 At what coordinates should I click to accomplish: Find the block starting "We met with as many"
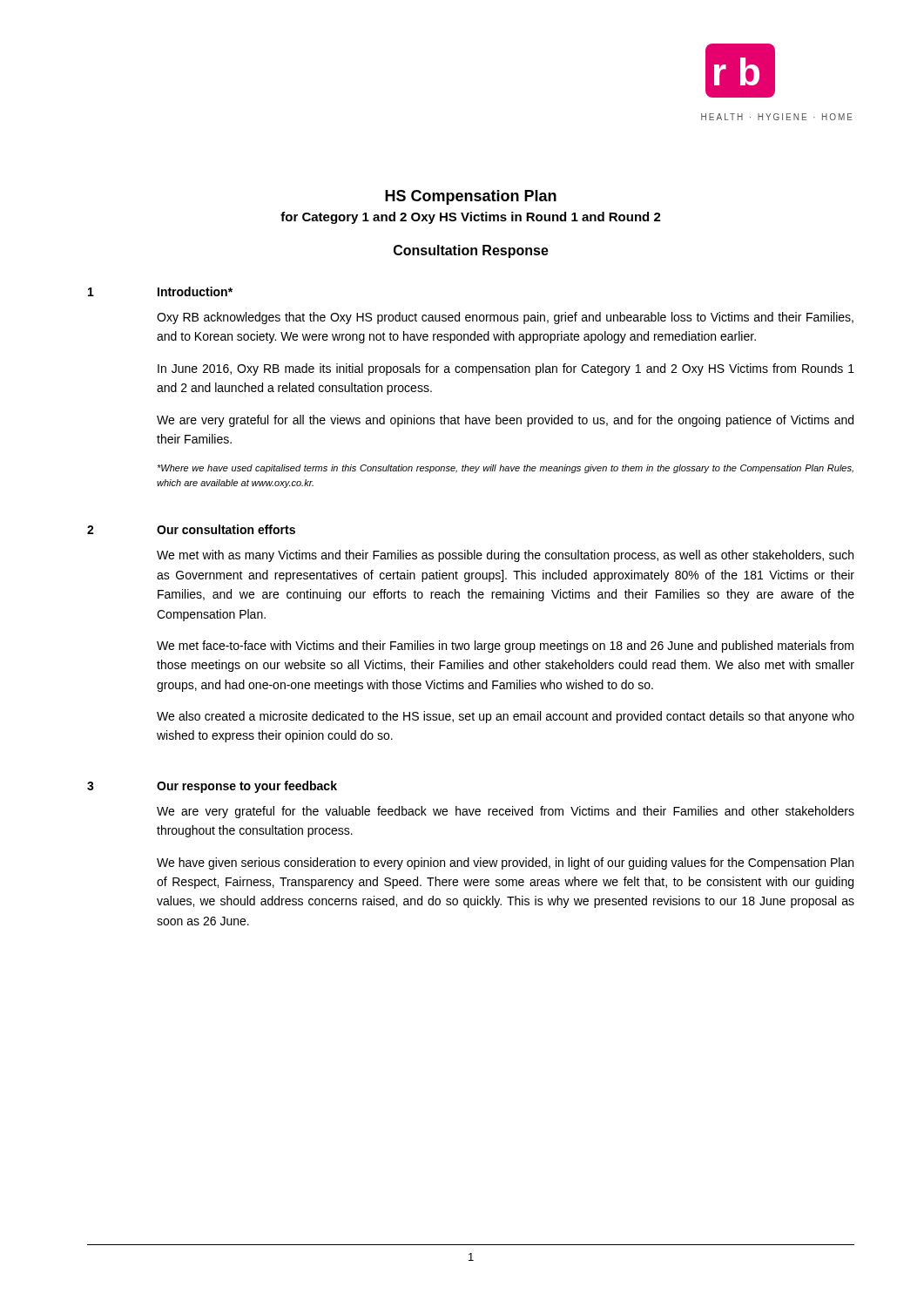(x=506, y=585)
